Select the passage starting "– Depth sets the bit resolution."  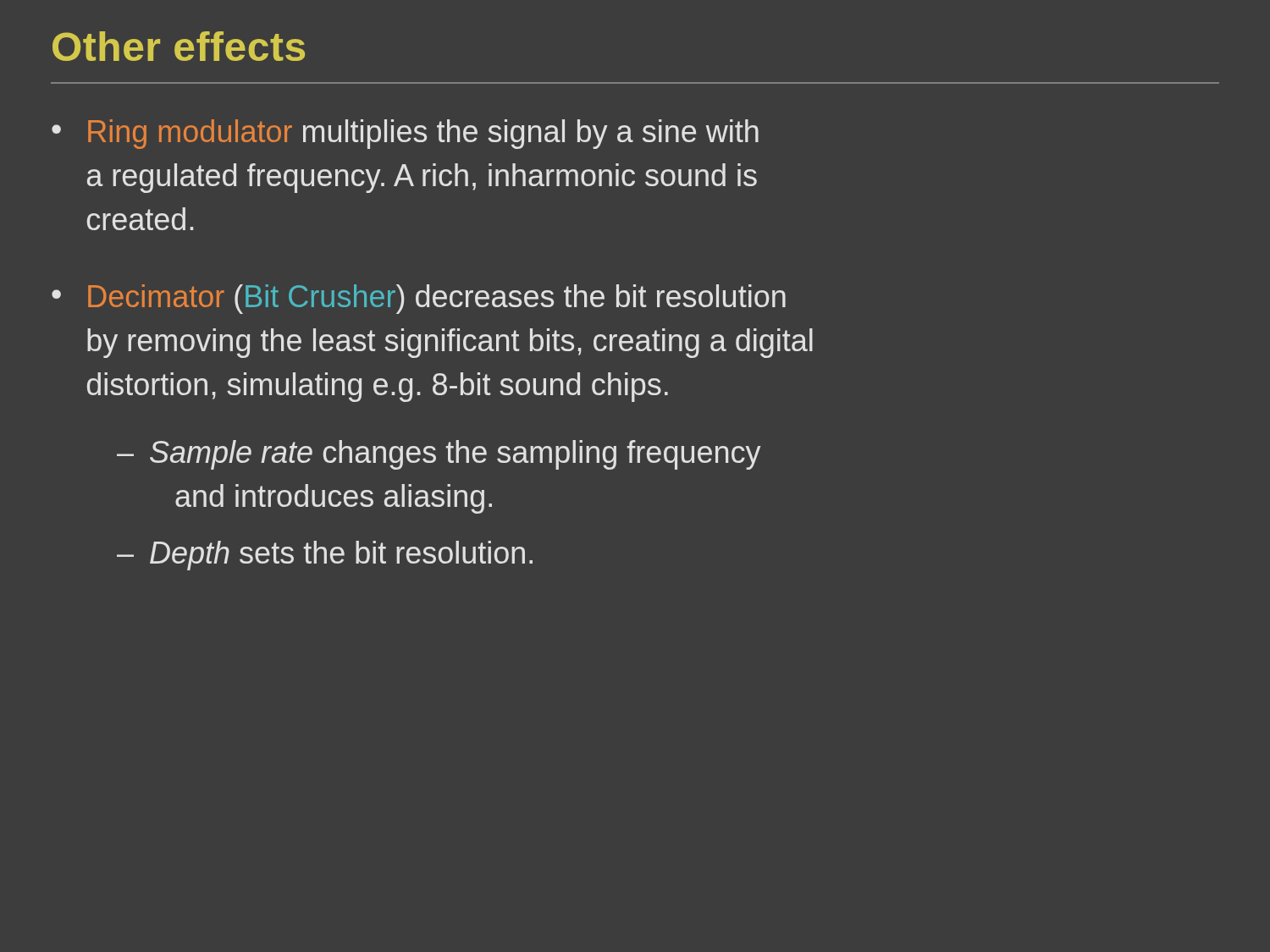click(326, 553)
